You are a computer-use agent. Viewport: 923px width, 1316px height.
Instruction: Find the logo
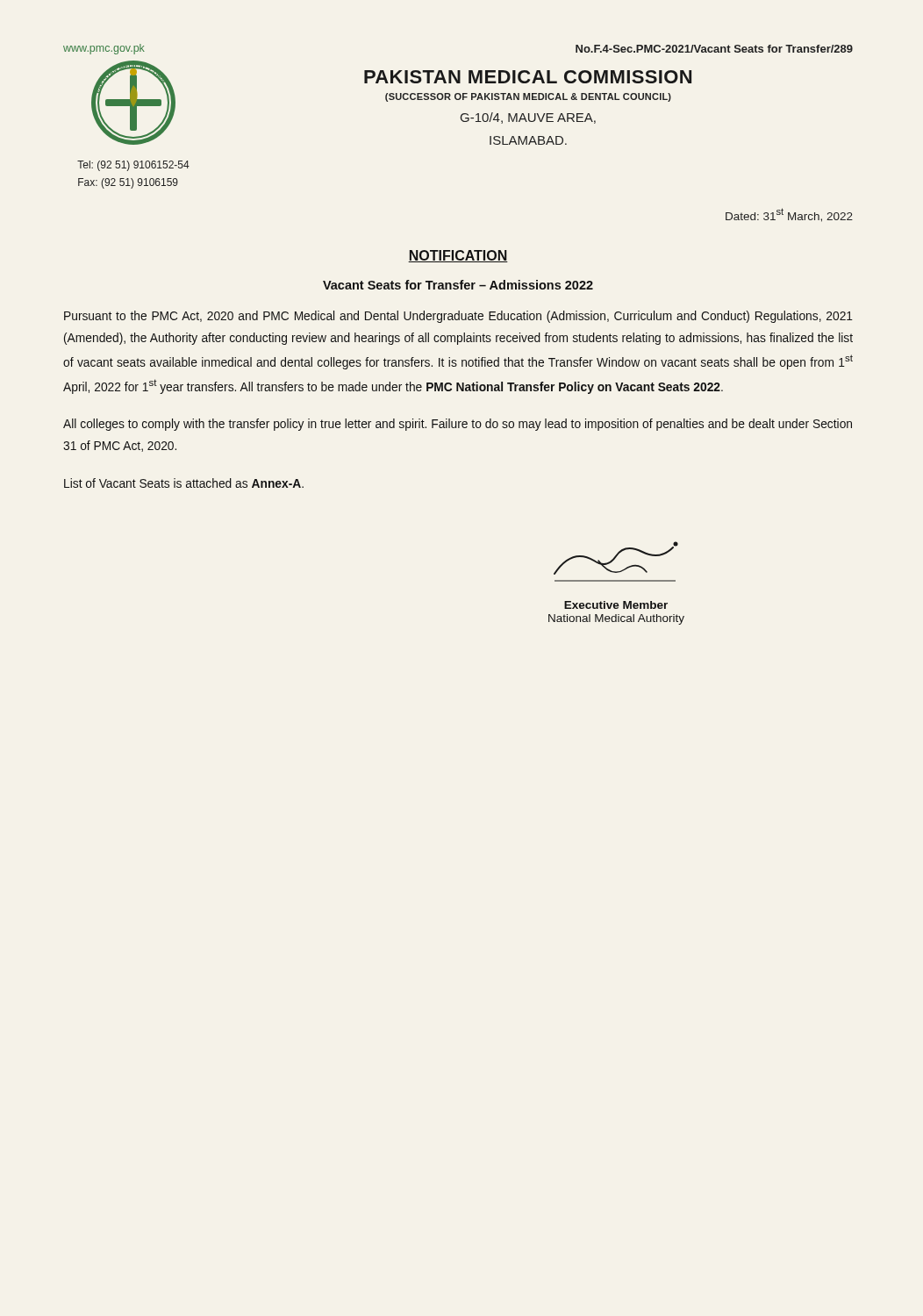(x=133, y=104)
